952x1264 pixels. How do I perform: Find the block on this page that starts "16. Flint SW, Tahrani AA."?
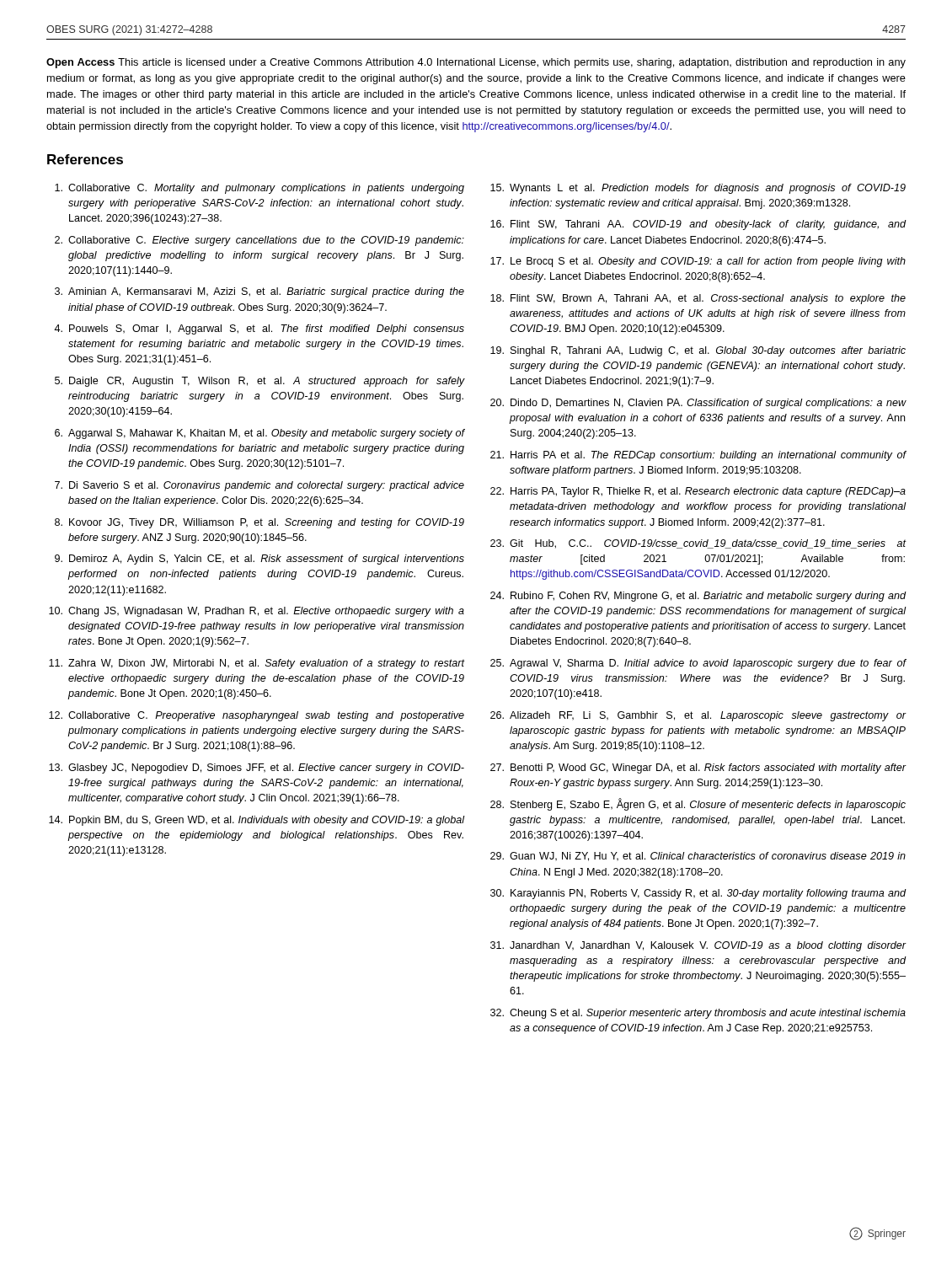pyautogui.click(x=697, y=232)
